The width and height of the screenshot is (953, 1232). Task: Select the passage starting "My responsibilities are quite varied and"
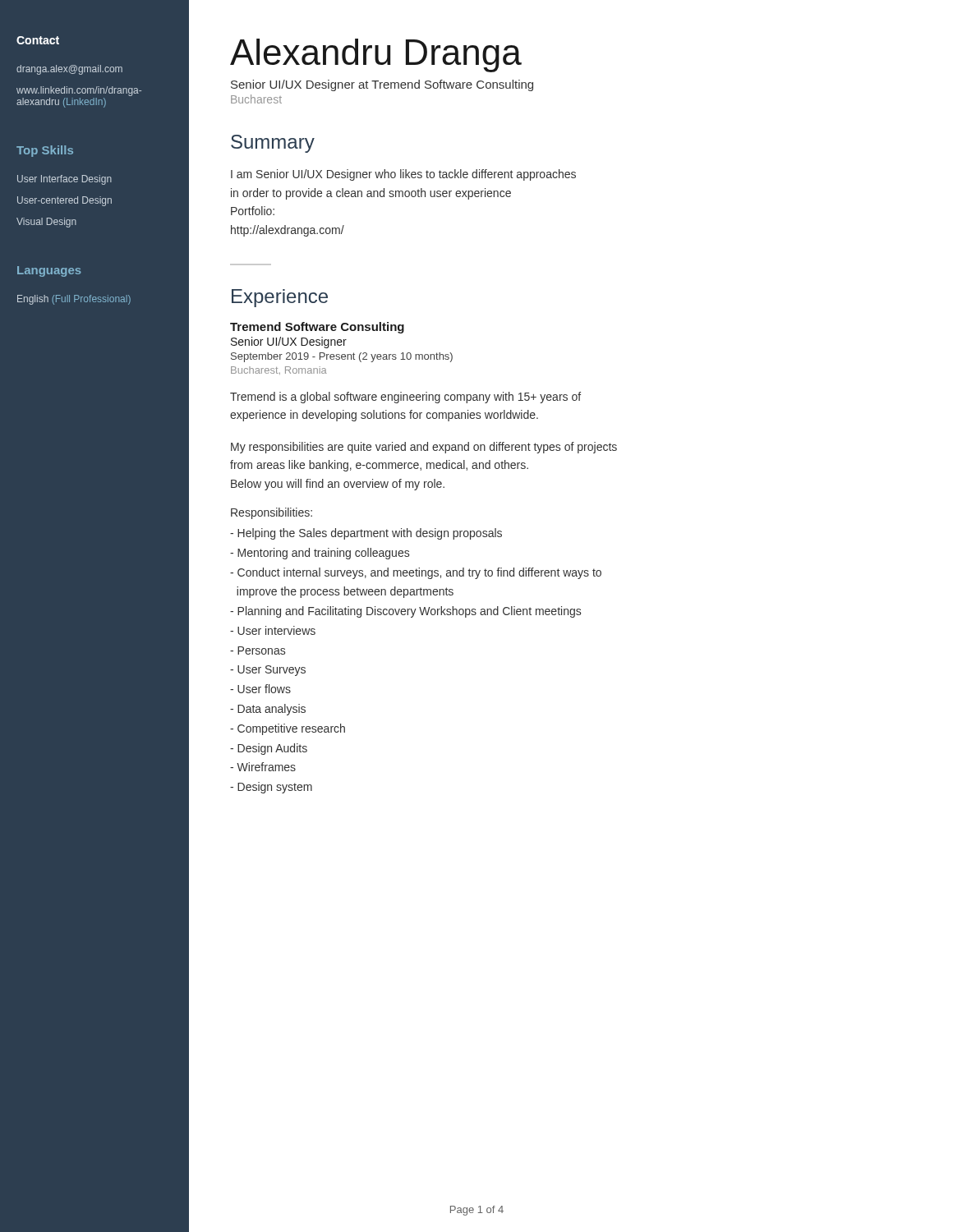(x=424, y=448)
